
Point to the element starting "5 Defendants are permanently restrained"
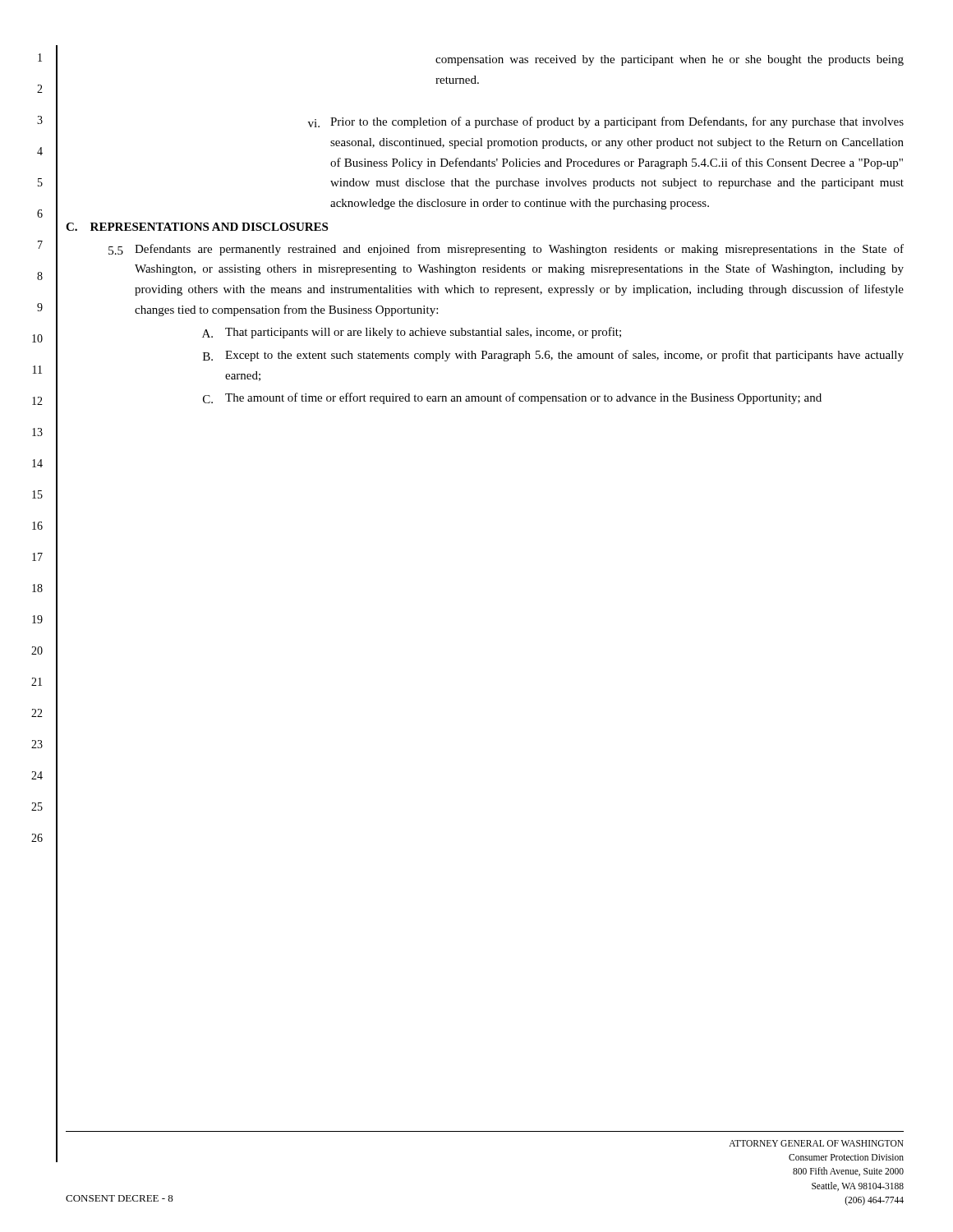(x=485, y=279)
